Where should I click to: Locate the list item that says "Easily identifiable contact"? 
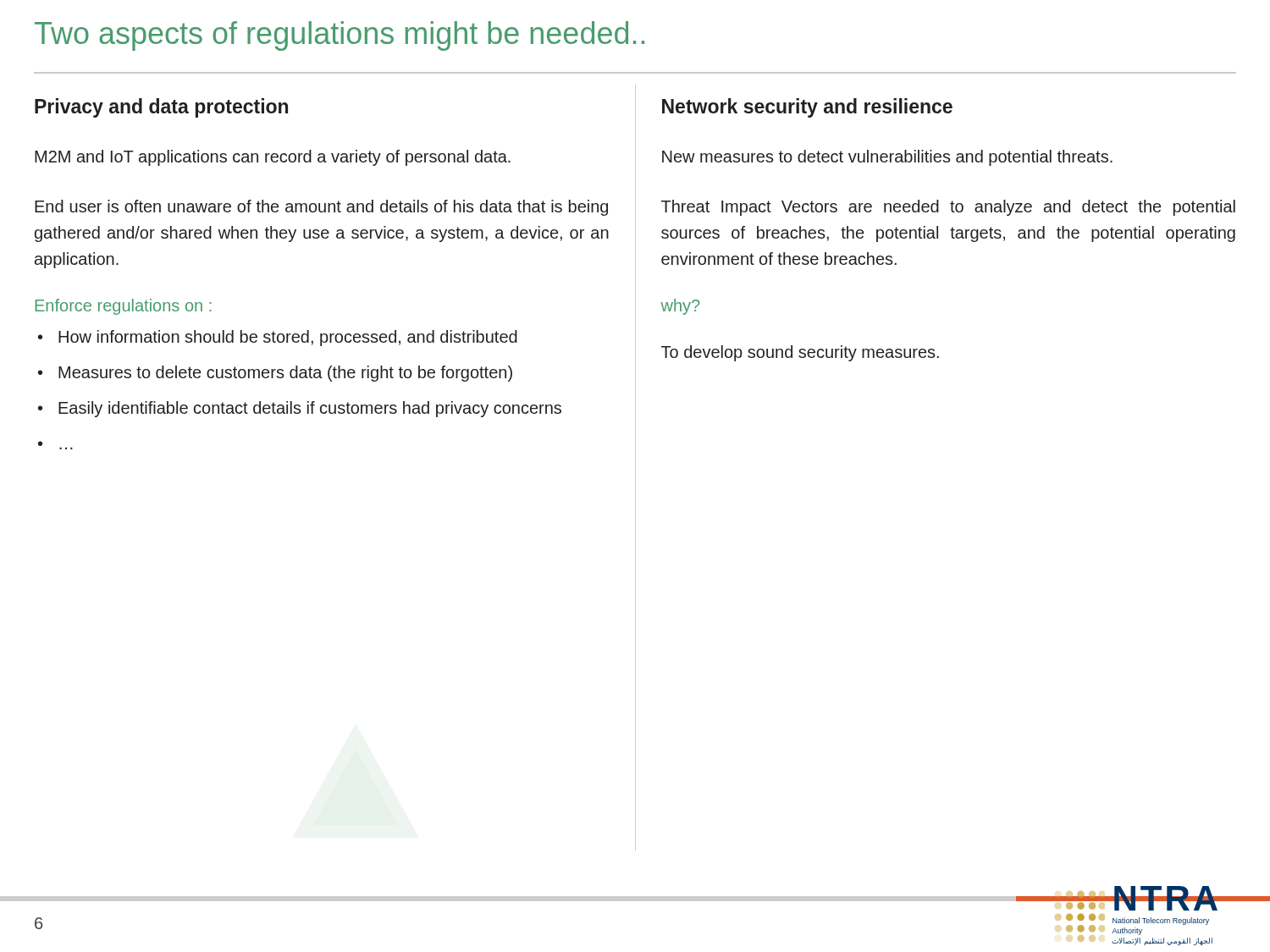click(x=322, y=408)
